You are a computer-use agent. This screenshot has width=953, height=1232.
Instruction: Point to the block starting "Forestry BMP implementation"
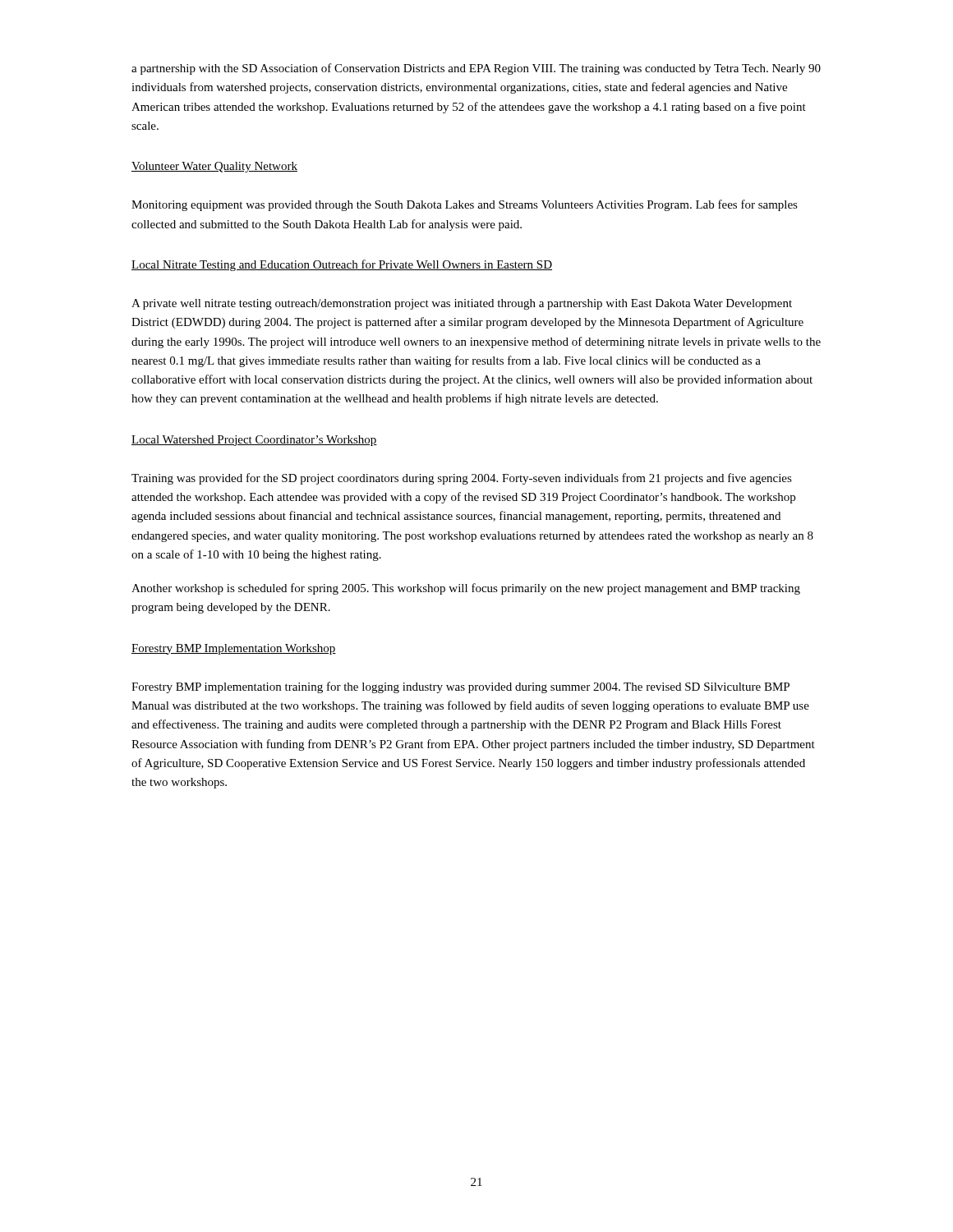tap(473, 734)
